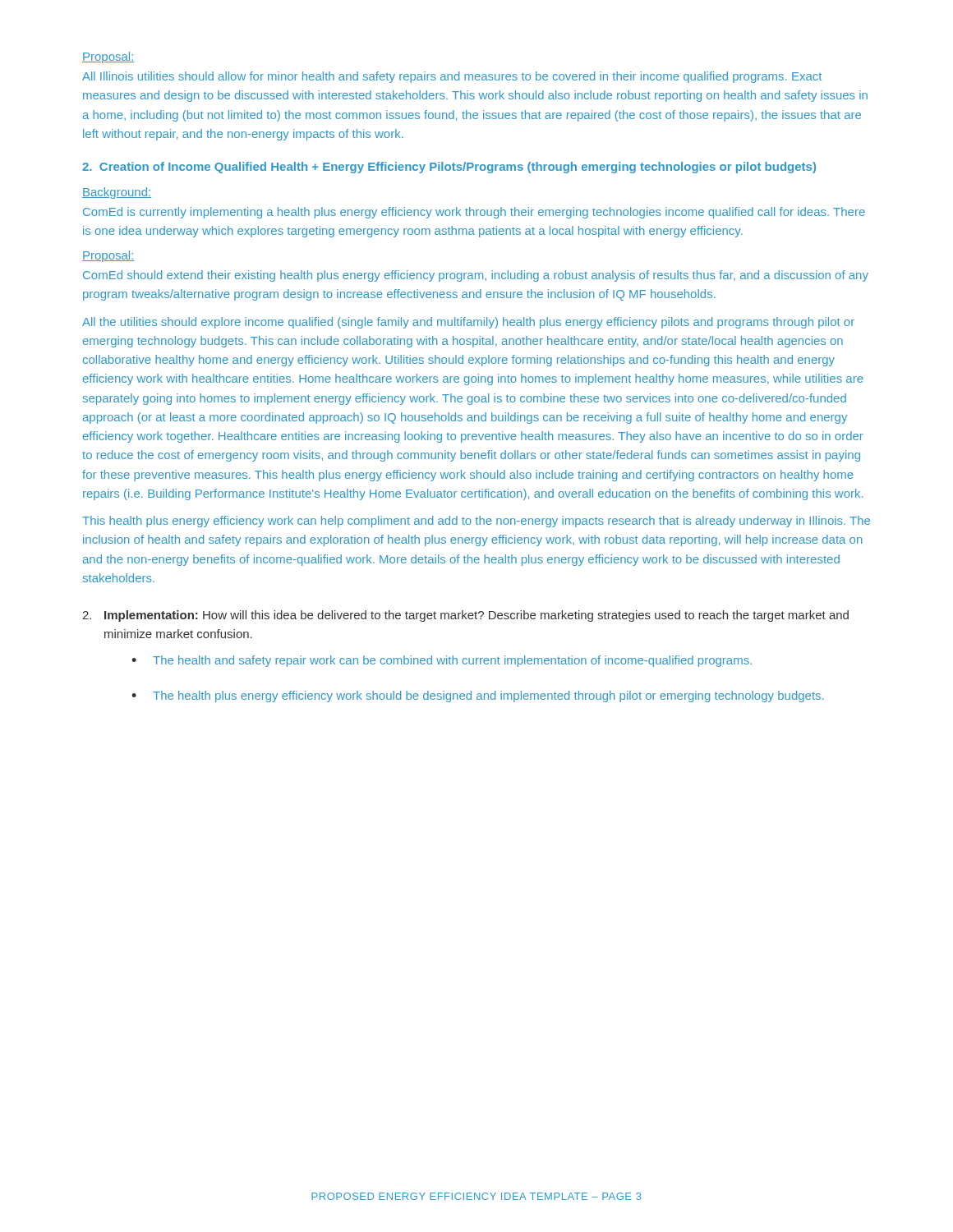Navigate to the region starting "ComEd should extend their existing health plus energy"
This screenshot has height=1232, width=953.
[476, 284]
